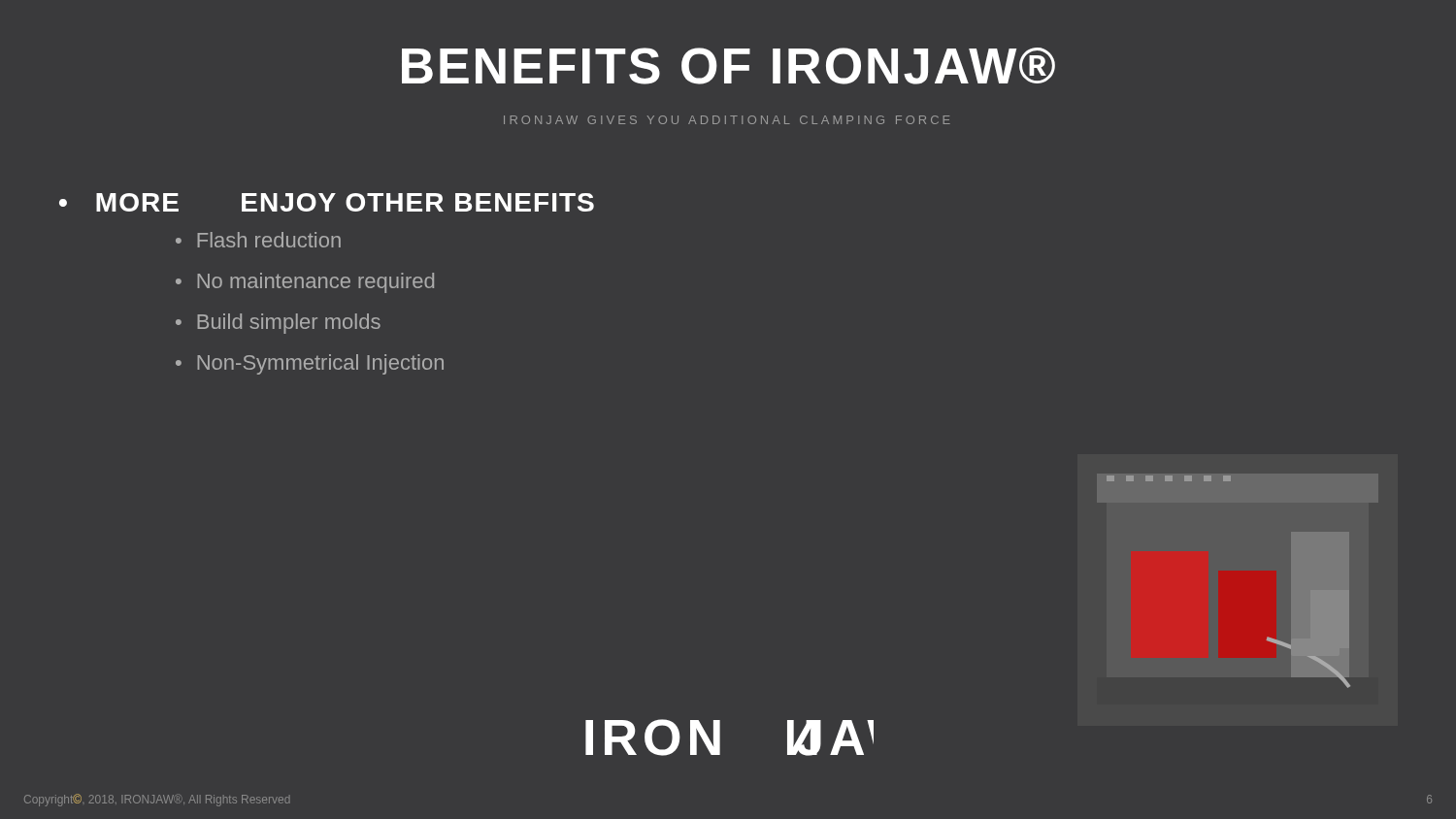This screenshot has width=1456, height=819.
Task: Click on the block starting "• MORE ENJOY OTHER"
Action: [327, 203]
